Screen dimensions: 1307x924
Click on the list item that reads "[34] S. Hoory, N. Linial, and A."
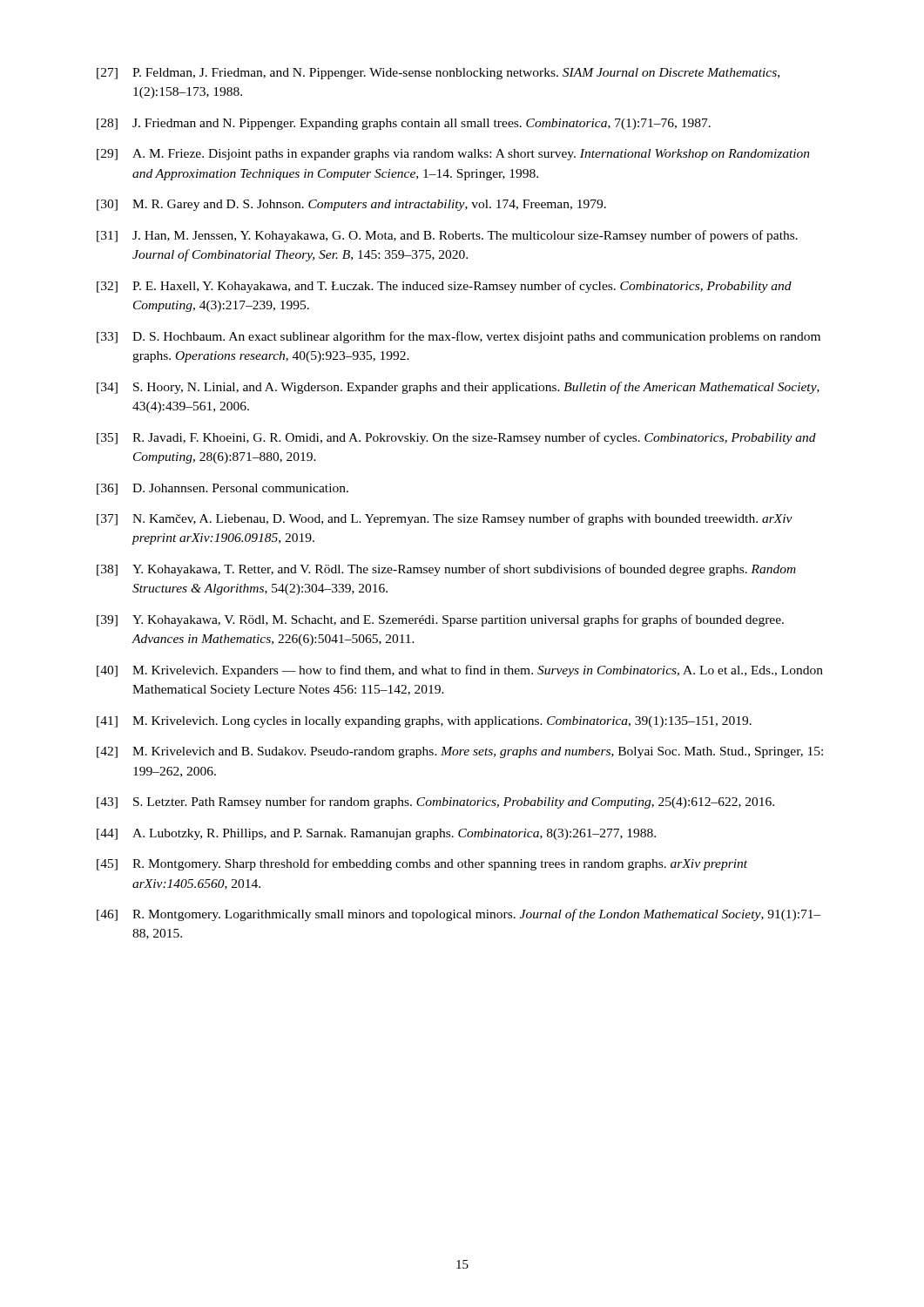tap(462, 397)
